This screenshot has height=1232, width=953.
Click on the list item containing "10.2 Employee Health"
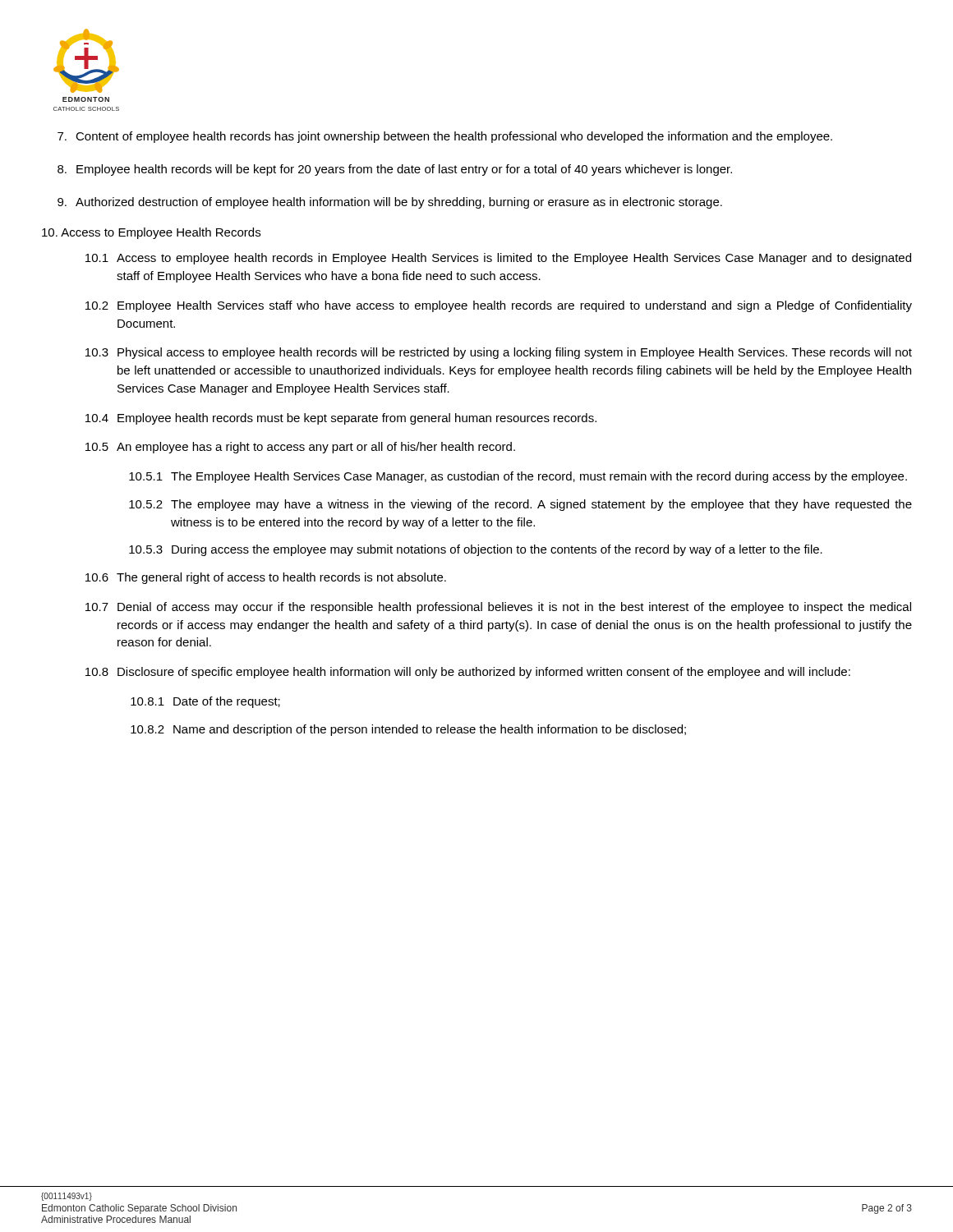(x=489, y=314)
